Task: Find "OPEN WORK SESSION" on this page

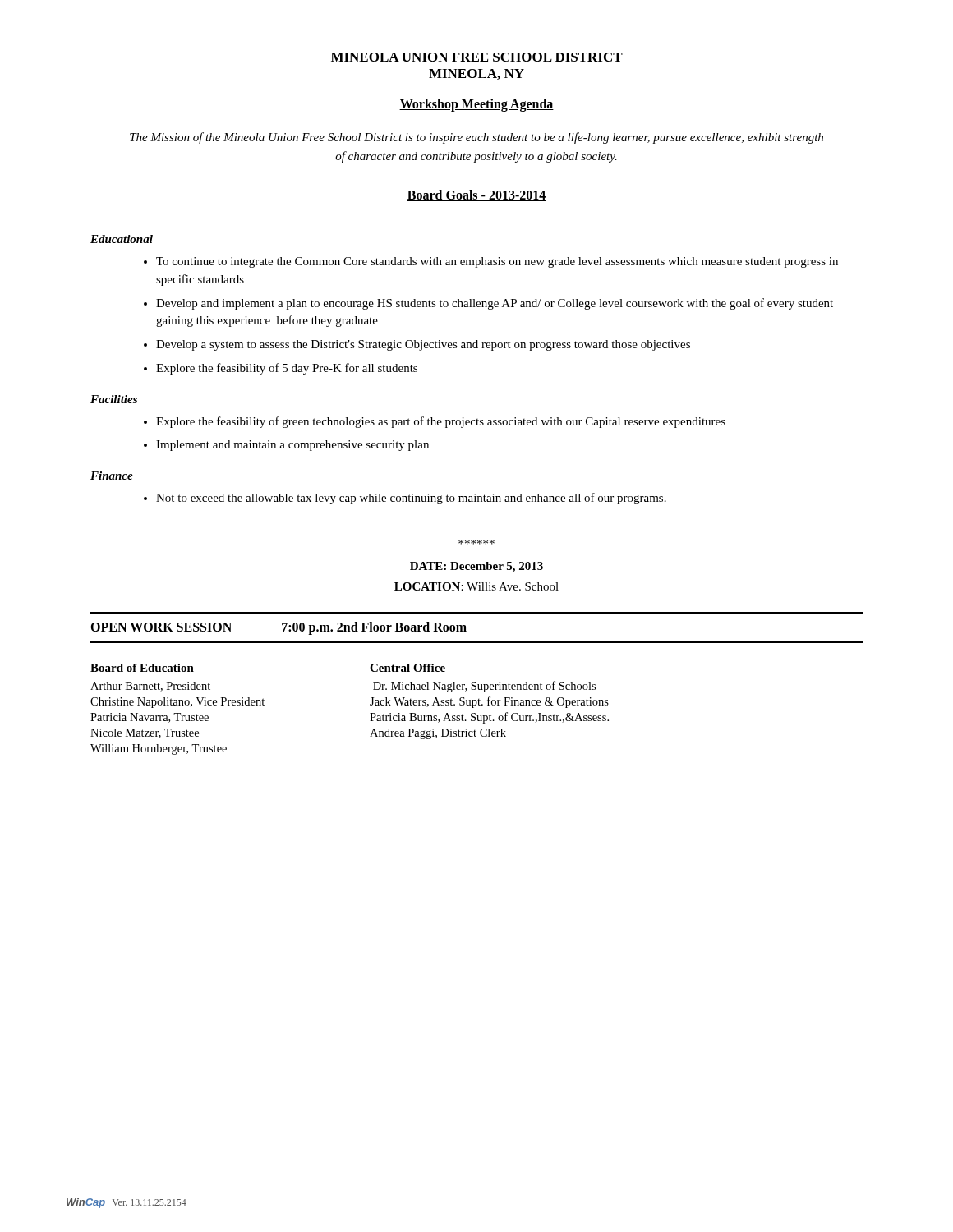Action: pos(161,627)
